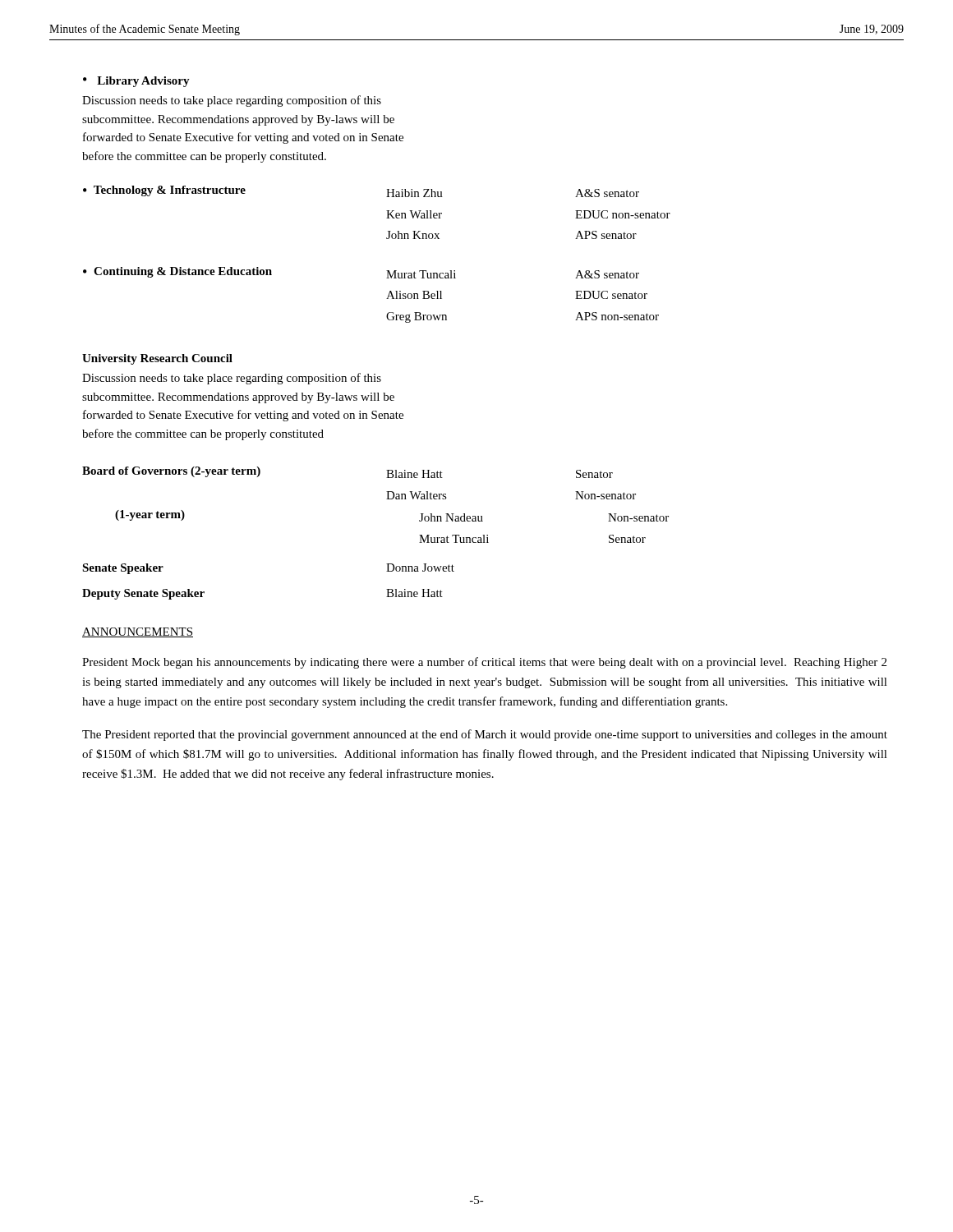This screenshot has width=953, height=1232.
Task: Point to the text block starting "• Library Advisory Discussion needs to take place"
Action: (136, 82)
